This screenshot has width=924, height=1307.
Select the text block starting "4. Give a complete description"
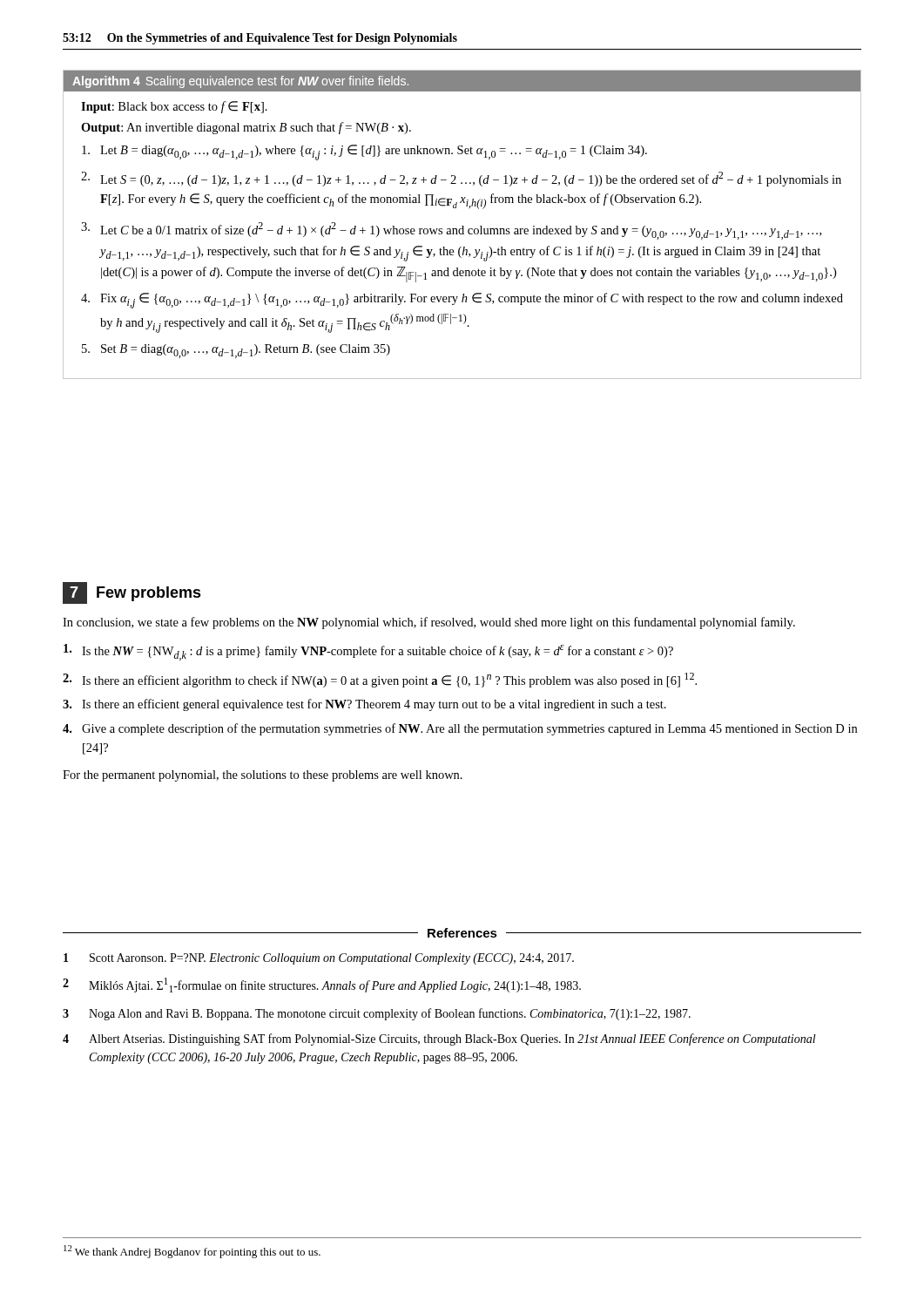462,738
